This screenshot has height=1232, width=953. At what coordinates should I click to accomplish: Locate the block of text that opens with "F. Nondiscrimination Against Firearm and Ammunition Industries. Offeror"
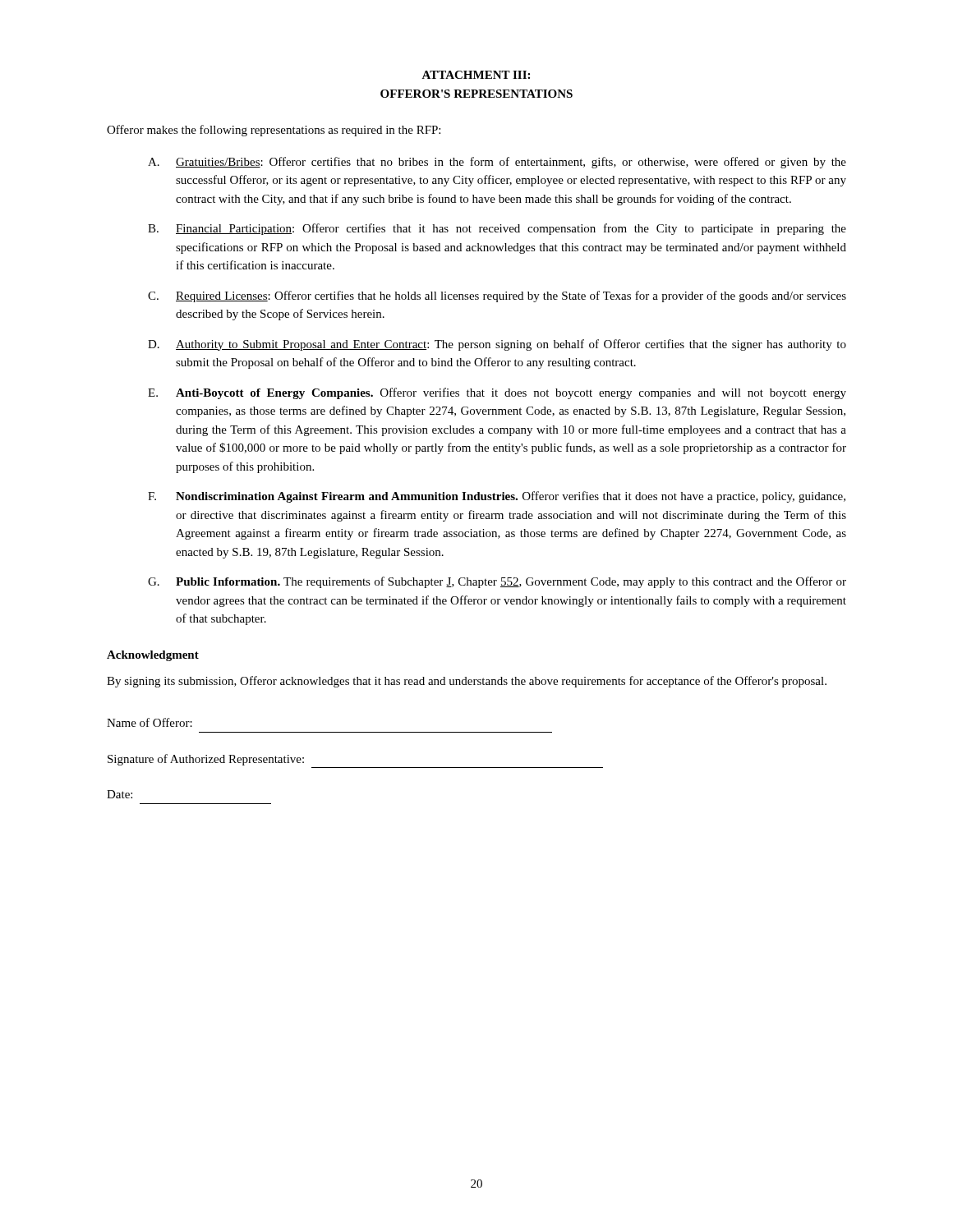(497, 524)
